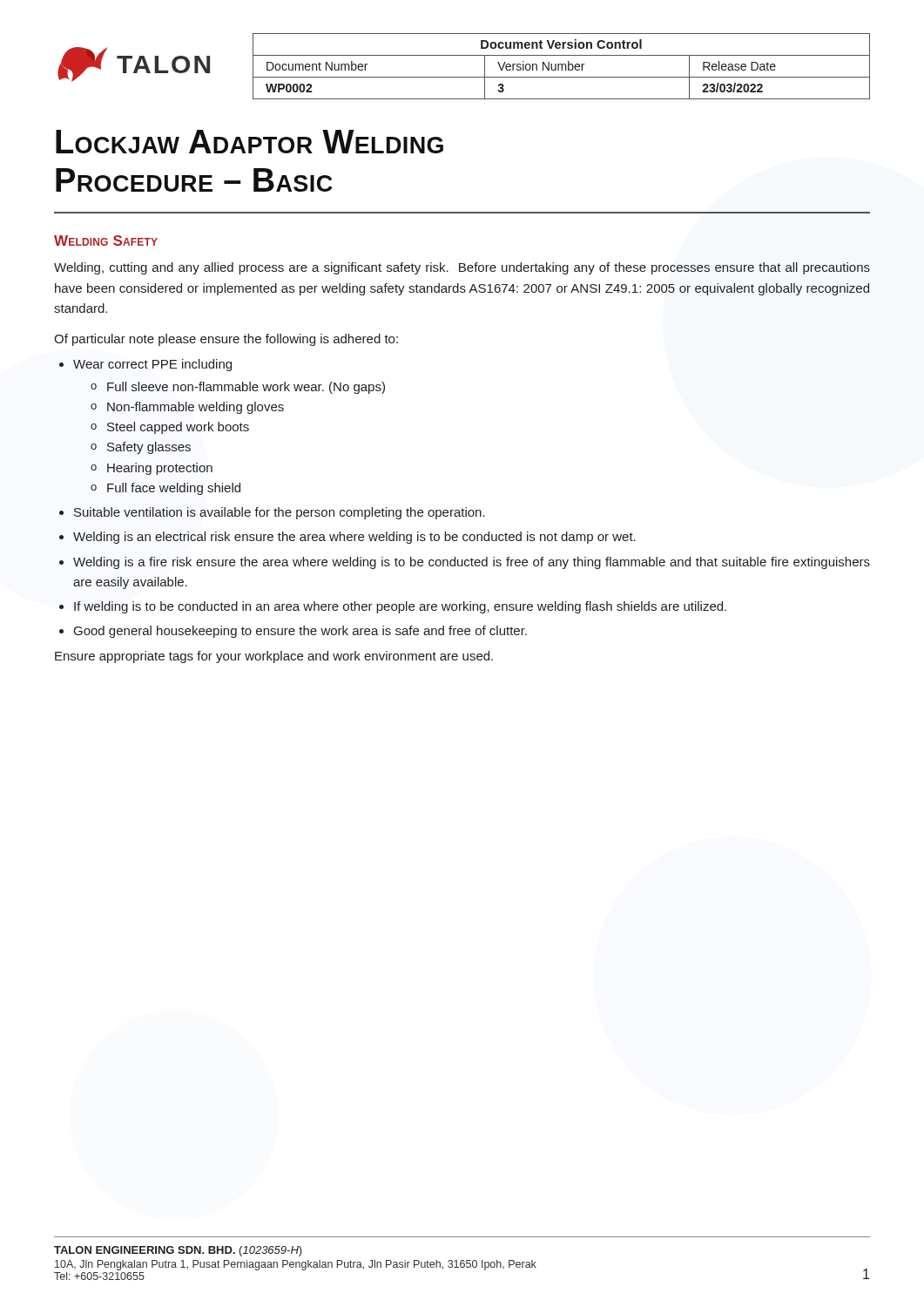The height and width of the screenshot is (1307, 924).
Task: Navigate to the passage starting "Good general housekeeping to ensure the work"
Action: tap(300, 631)
